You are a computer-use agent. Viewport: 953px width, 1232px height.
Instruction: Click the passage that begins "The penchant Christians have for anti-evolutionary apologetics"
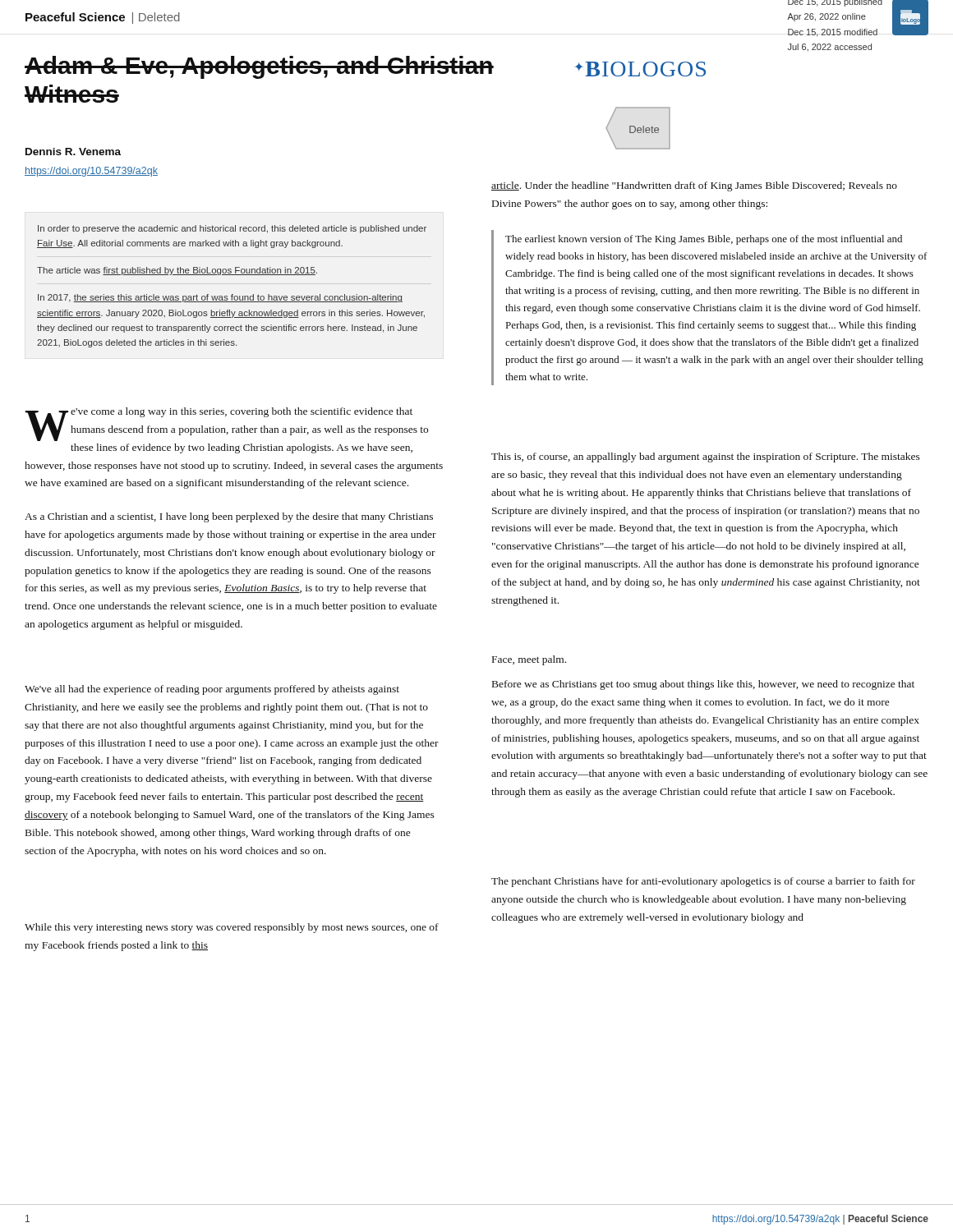pyautogui.click(x=703, y=899)
